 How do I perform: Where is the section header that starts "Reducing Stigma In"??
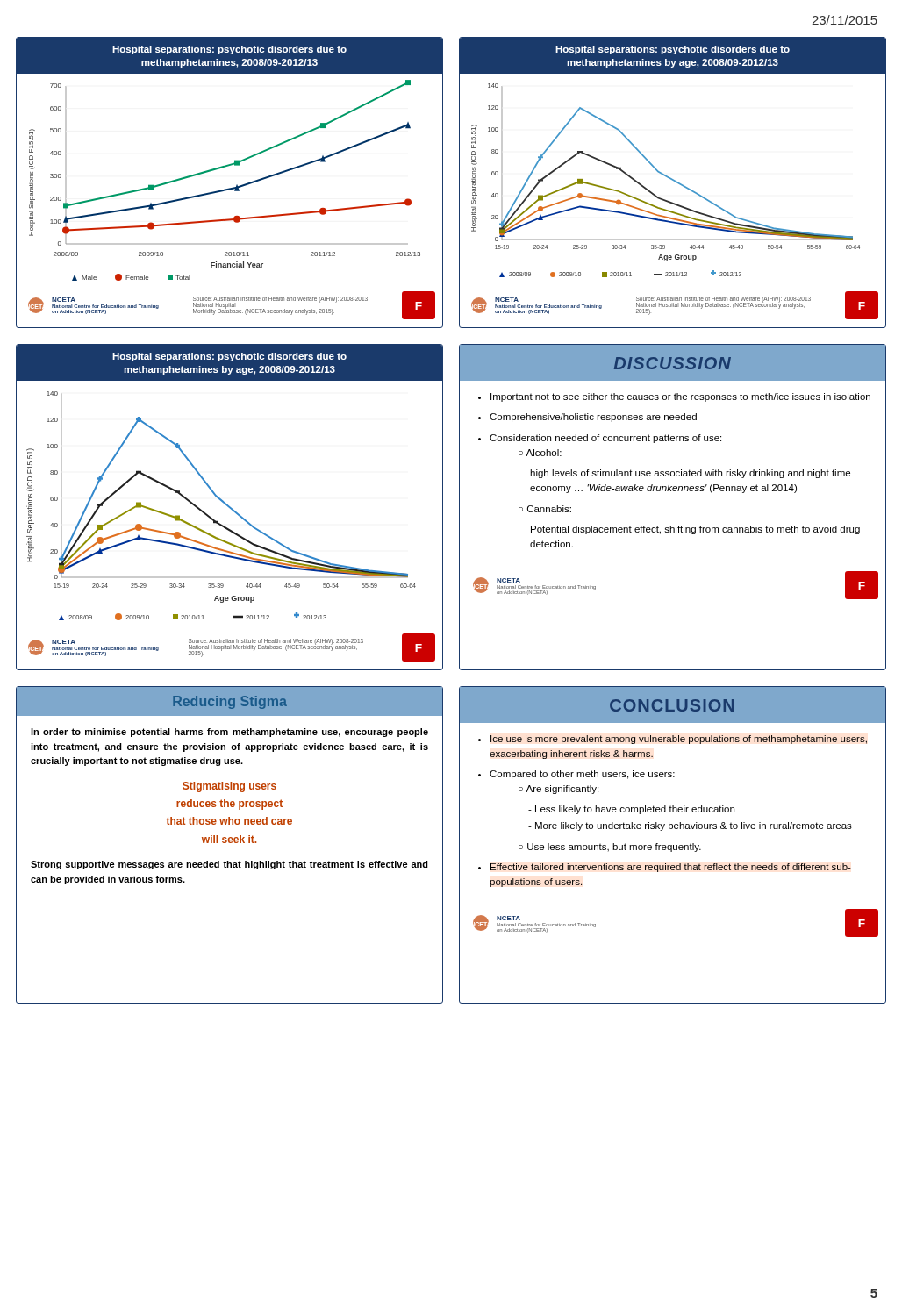pyautogui.click(x=229, y=791)
